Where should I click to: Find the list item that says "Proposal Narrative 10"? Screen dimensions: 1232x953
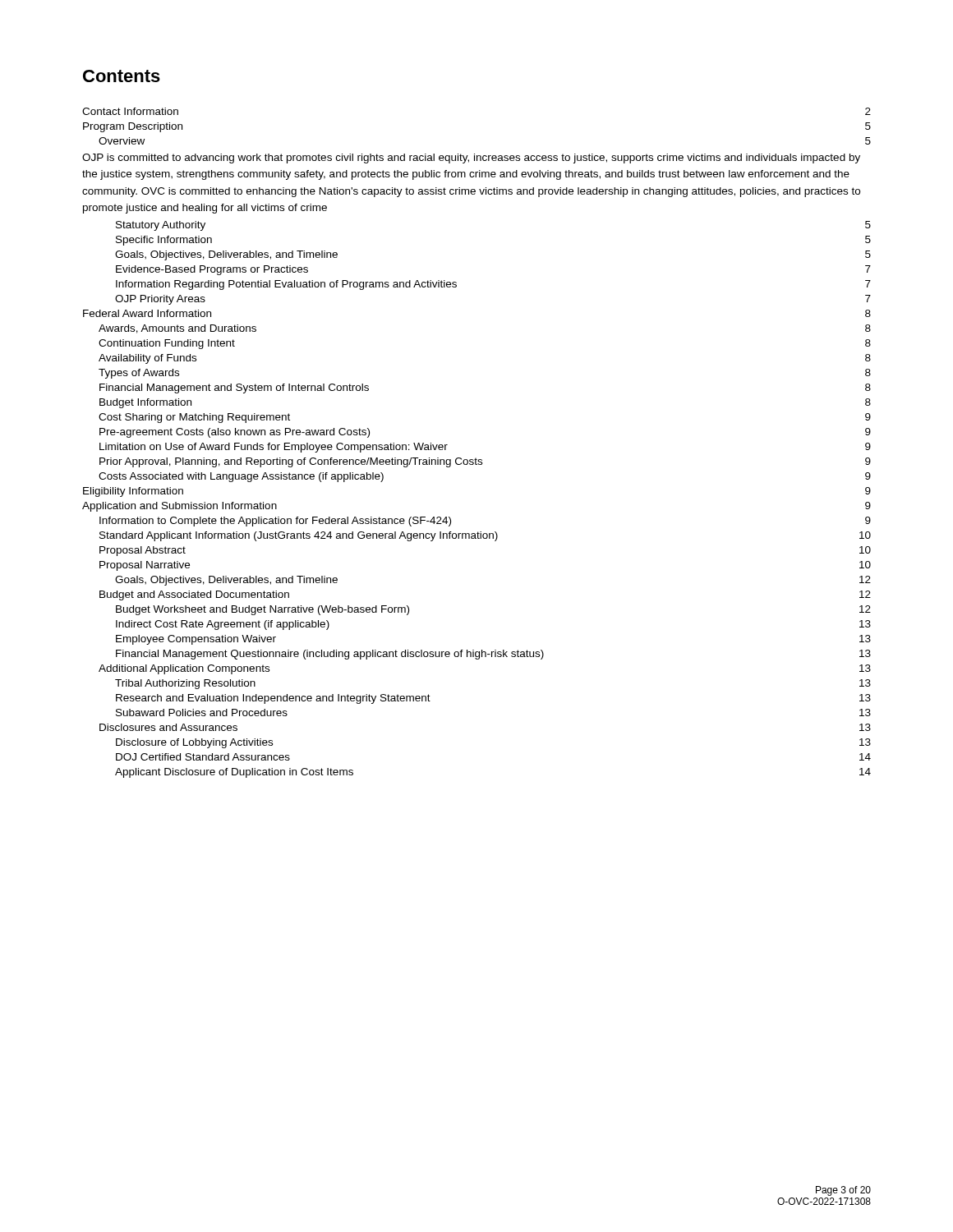click(141, 565)
